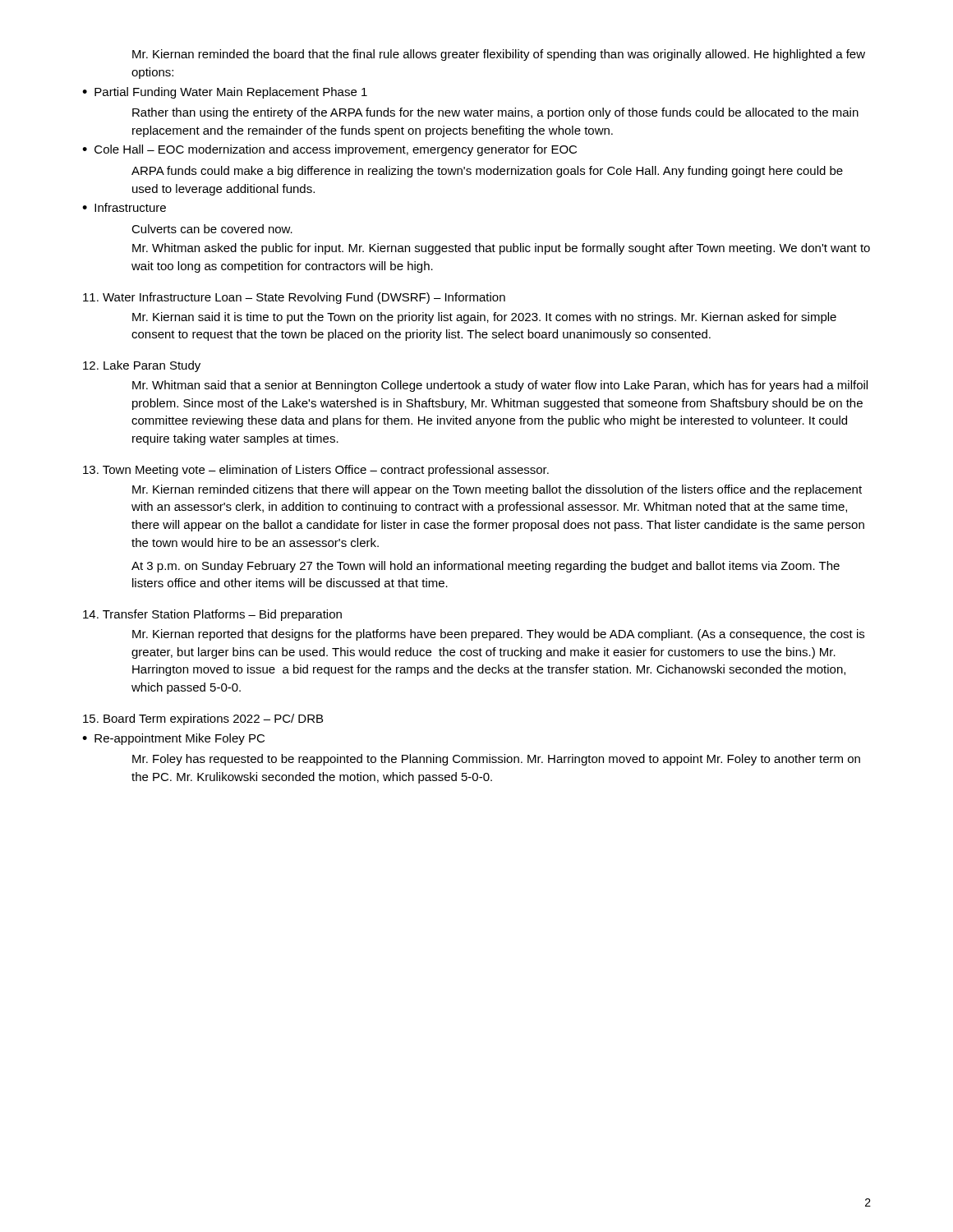953x1232 pixels.
Task: Locate the text block with the text "Rather than using the entirety"
Action: click(501, 121)
